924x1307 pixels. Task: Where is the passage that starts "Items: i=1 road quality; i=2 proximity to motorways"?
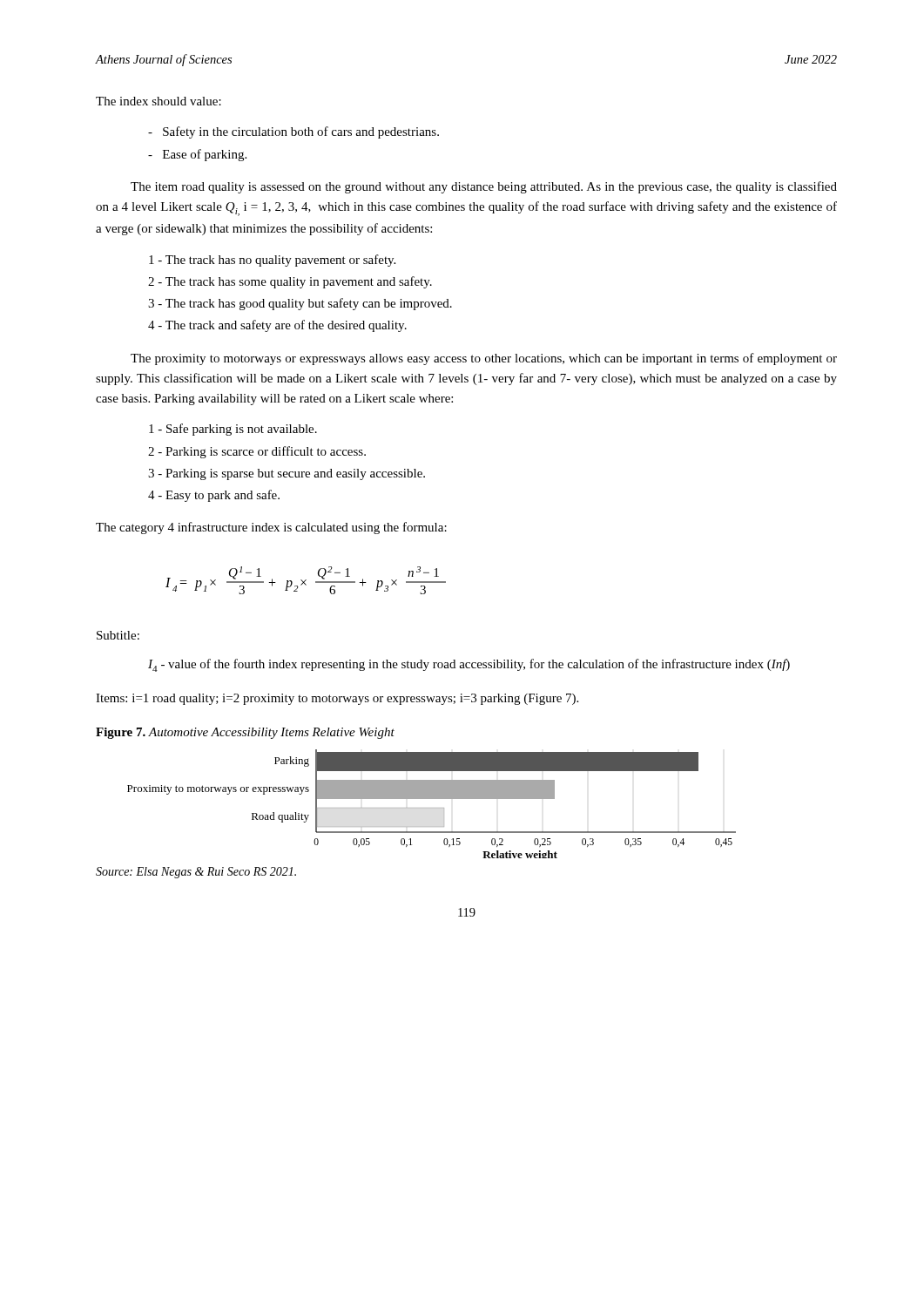[x=338, y=698]
